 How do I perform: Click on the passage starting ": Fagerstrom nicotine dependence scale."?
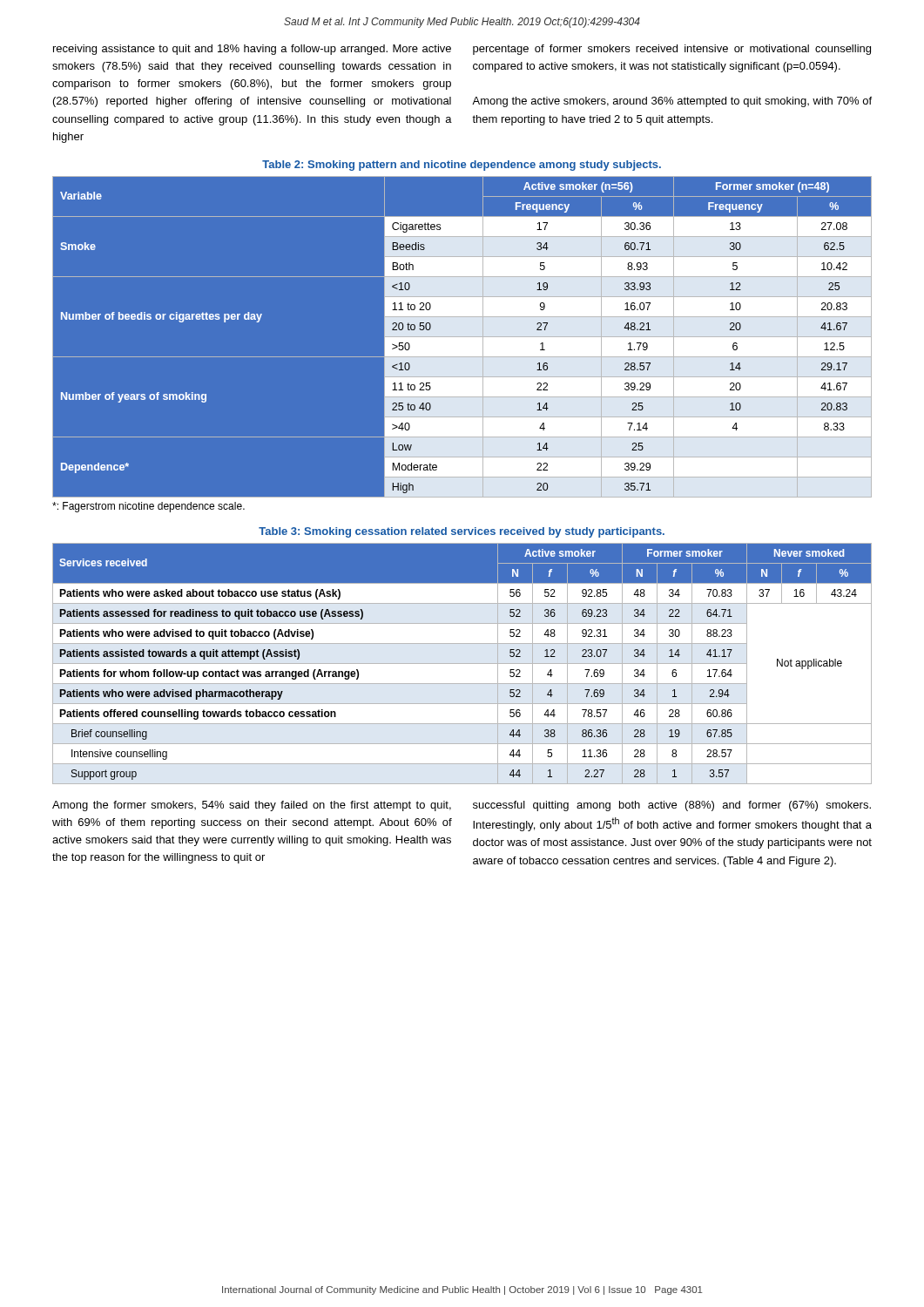tap(149, 506)
